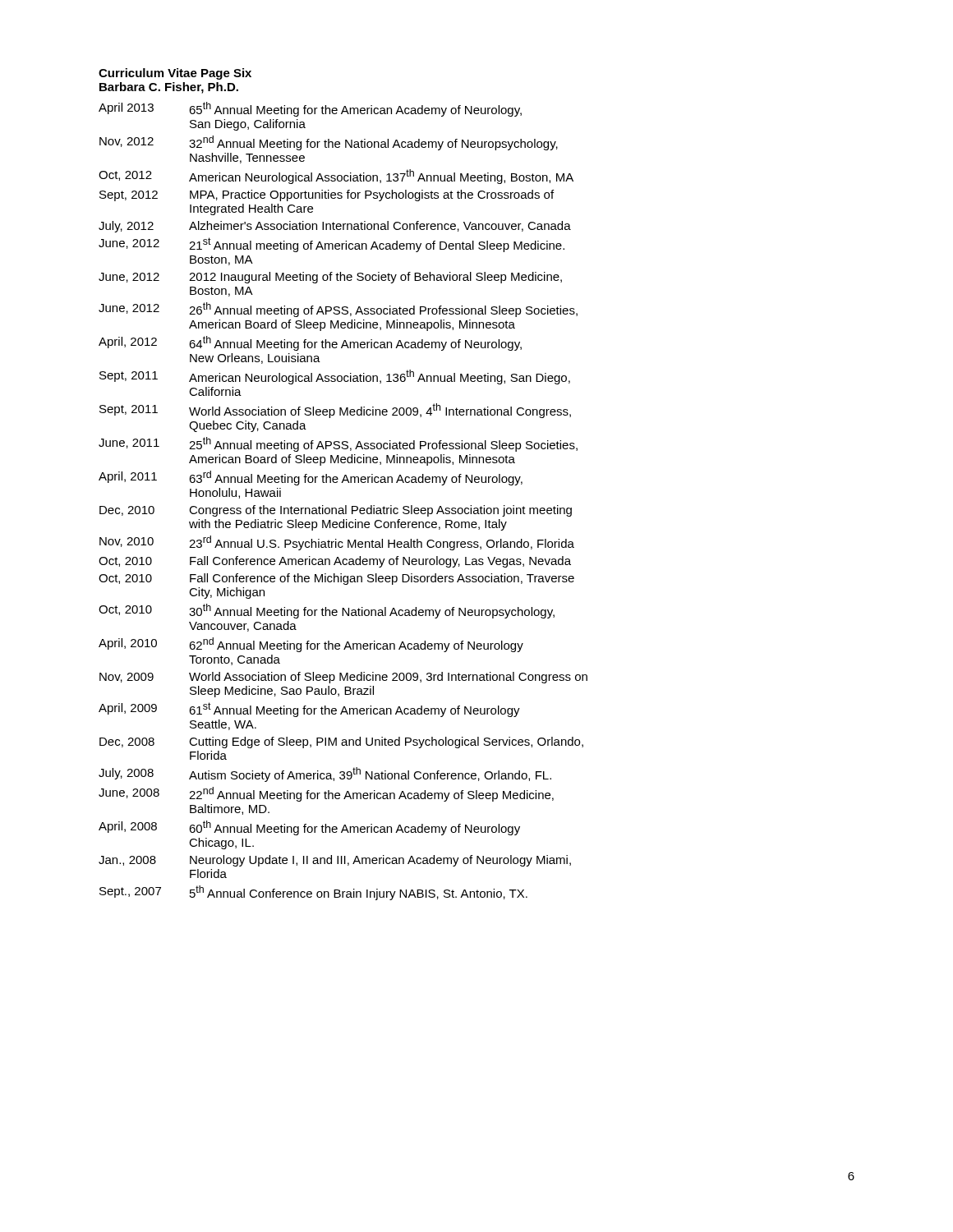Find the list item that reads "65th Annual Meeting for the"
Screen dimensions: 1232x953
(x=356, y=115)
